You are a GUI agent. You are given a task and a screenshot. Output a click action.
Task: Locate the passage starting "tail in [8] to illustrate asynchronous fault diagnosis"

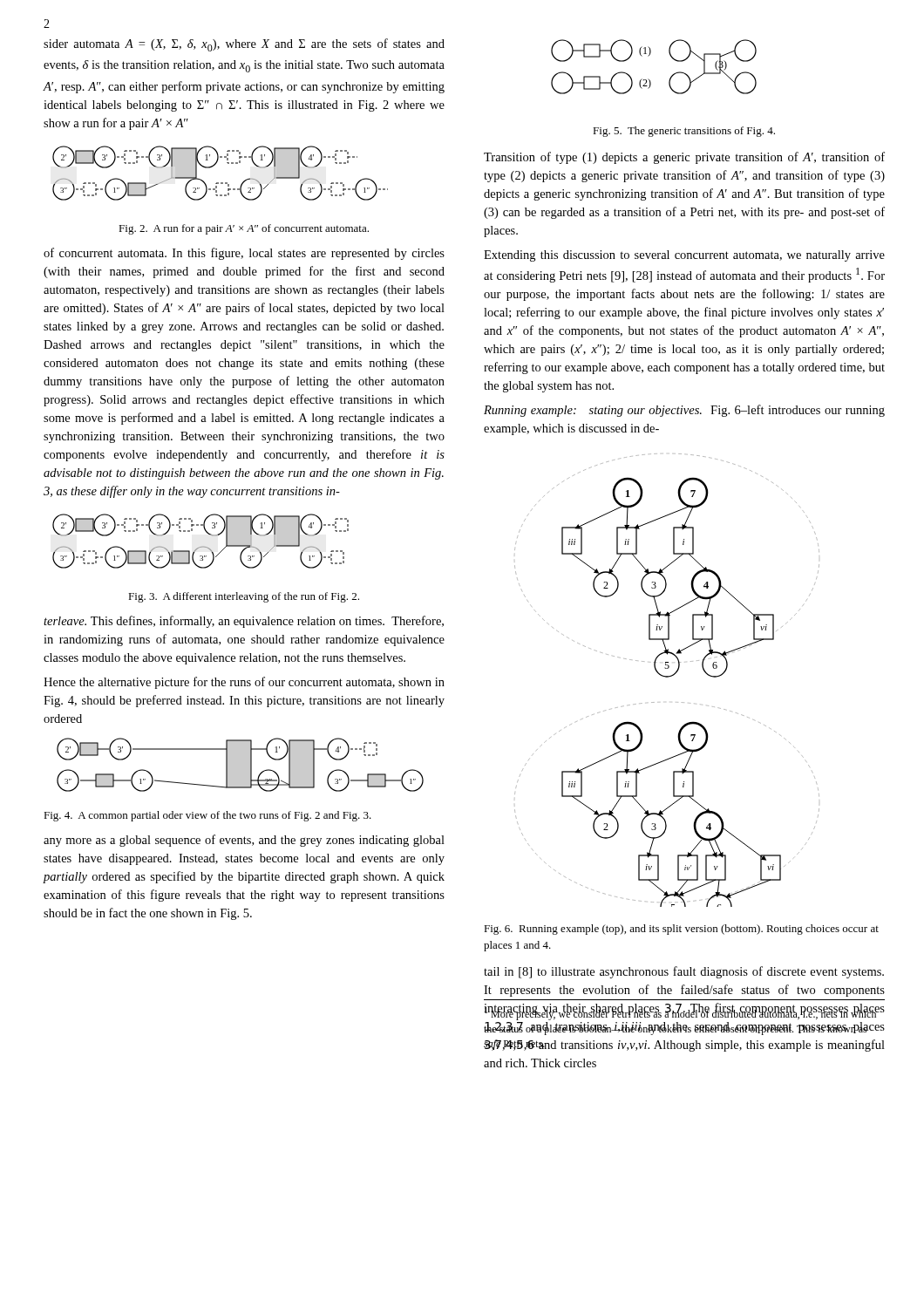pos(684,1017)
